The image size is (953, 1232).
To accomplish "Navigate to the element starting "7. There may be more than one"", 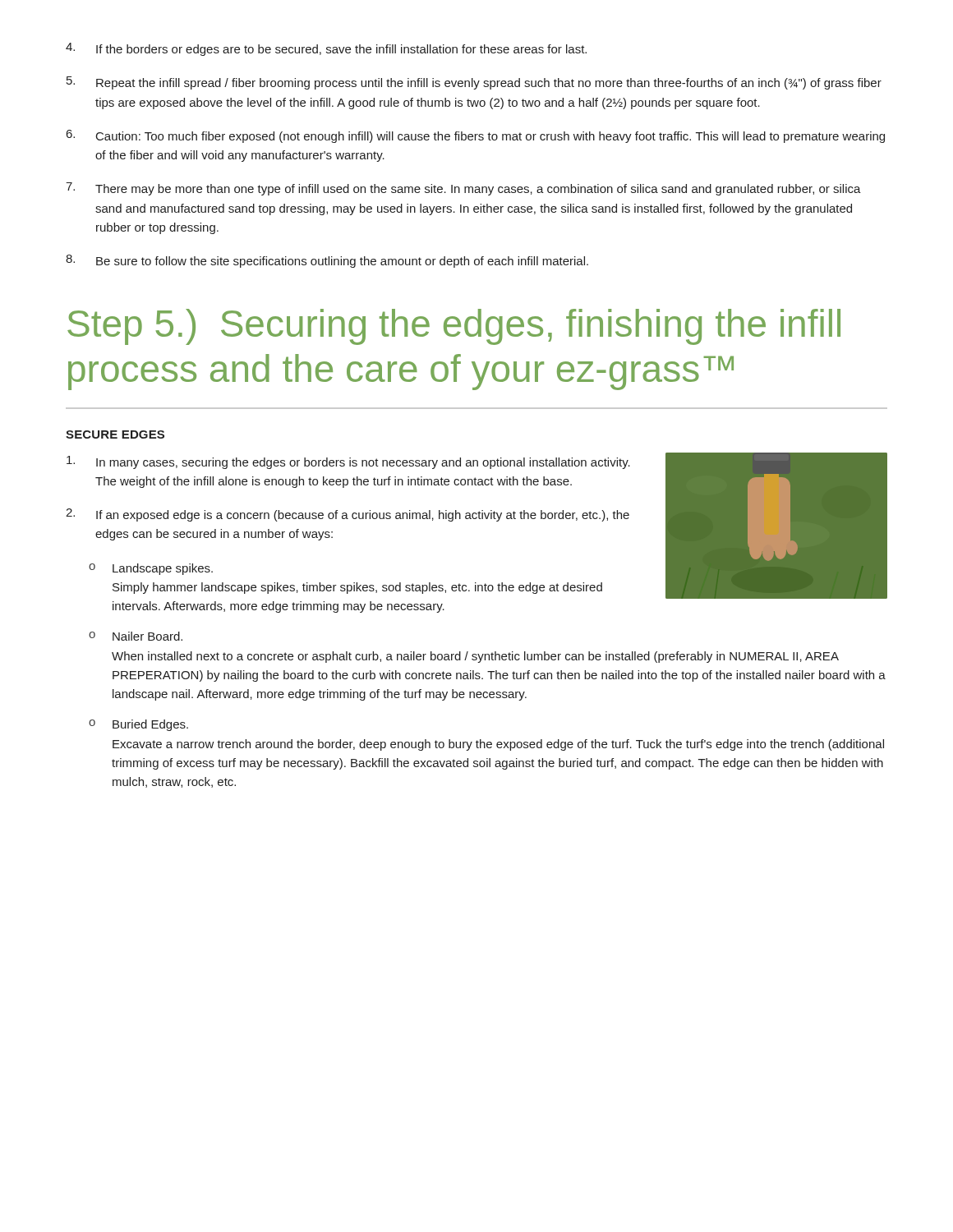I will [476, 208].
